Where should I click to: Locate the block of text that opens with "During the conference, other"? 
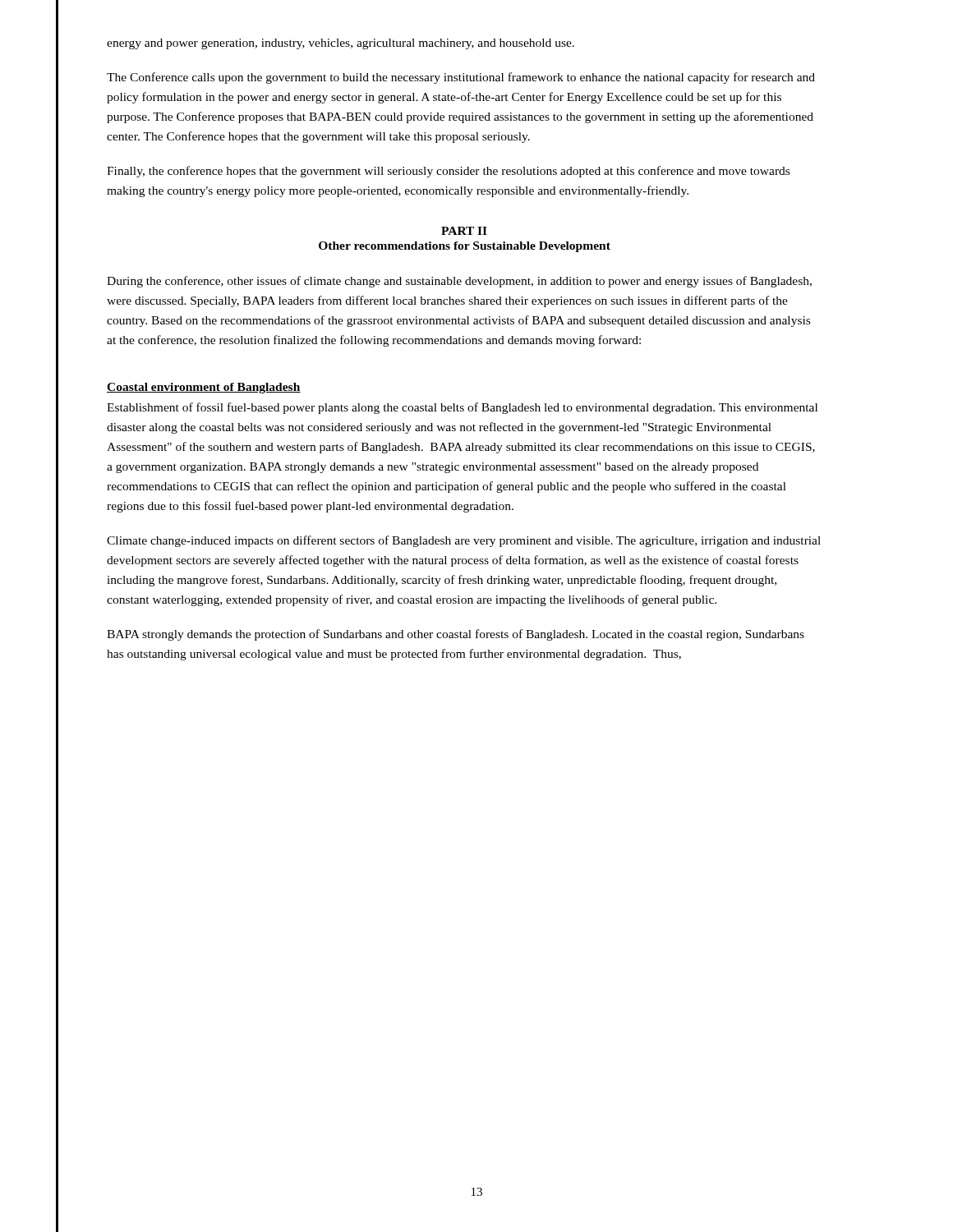pyautogui.click(x=460, y=310)
